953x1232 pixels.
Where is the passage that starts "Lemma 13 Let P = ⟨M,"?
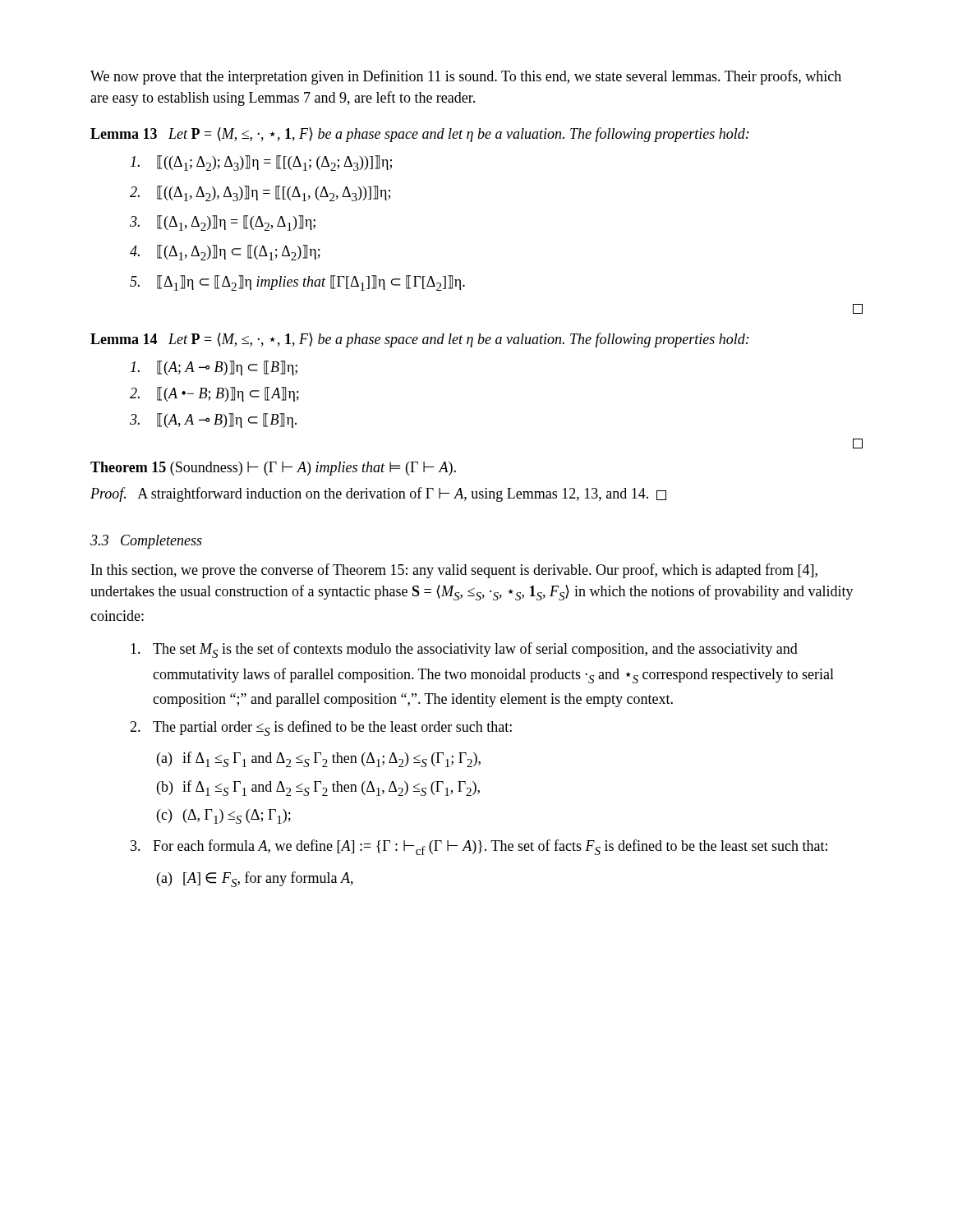tap(420, 134)
